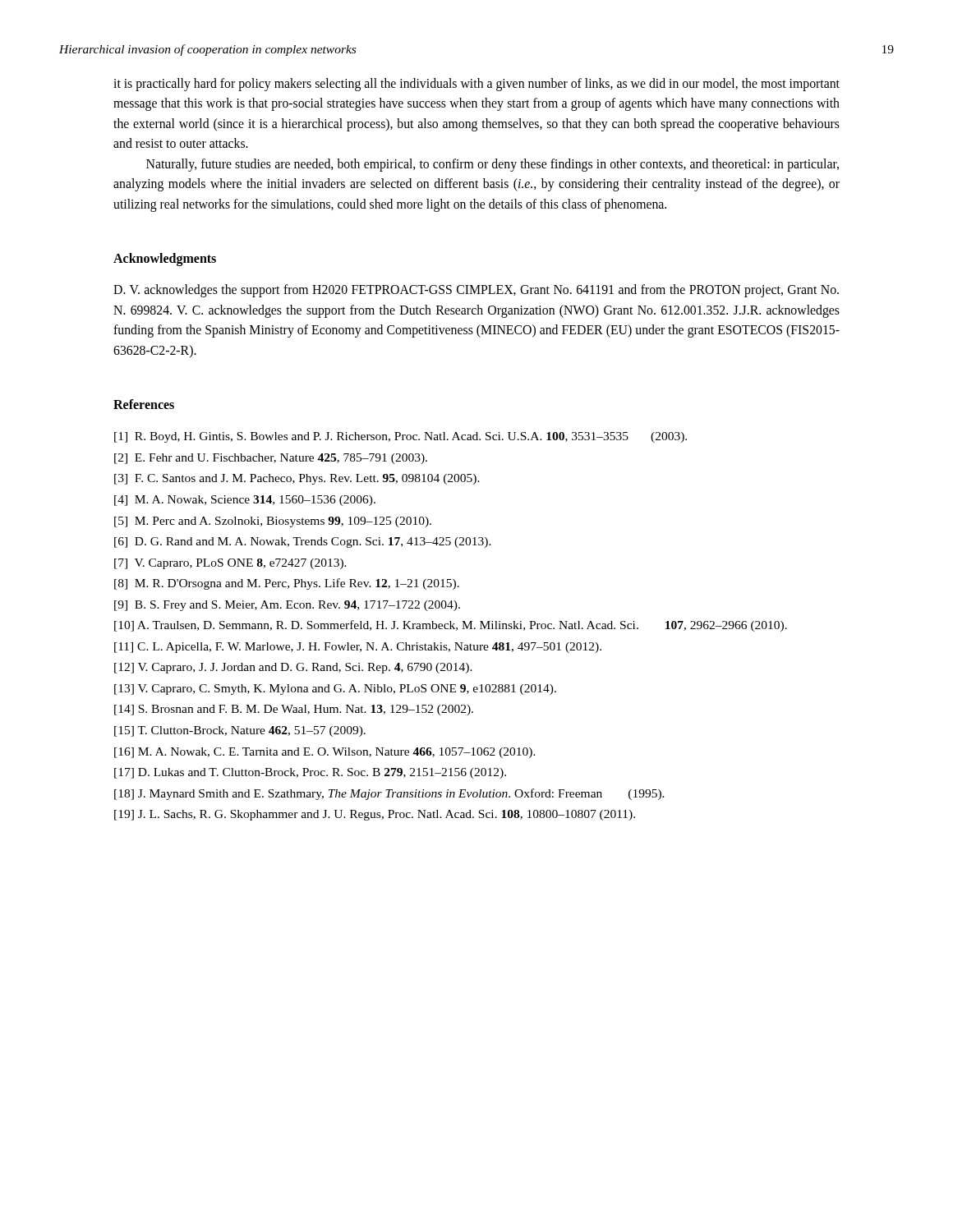The image size is (953, 1232).
Task: Find the list item with the text "[13] V. Capraro, C. Smyth, K. Mylona and"
Action: pos(335,688)
